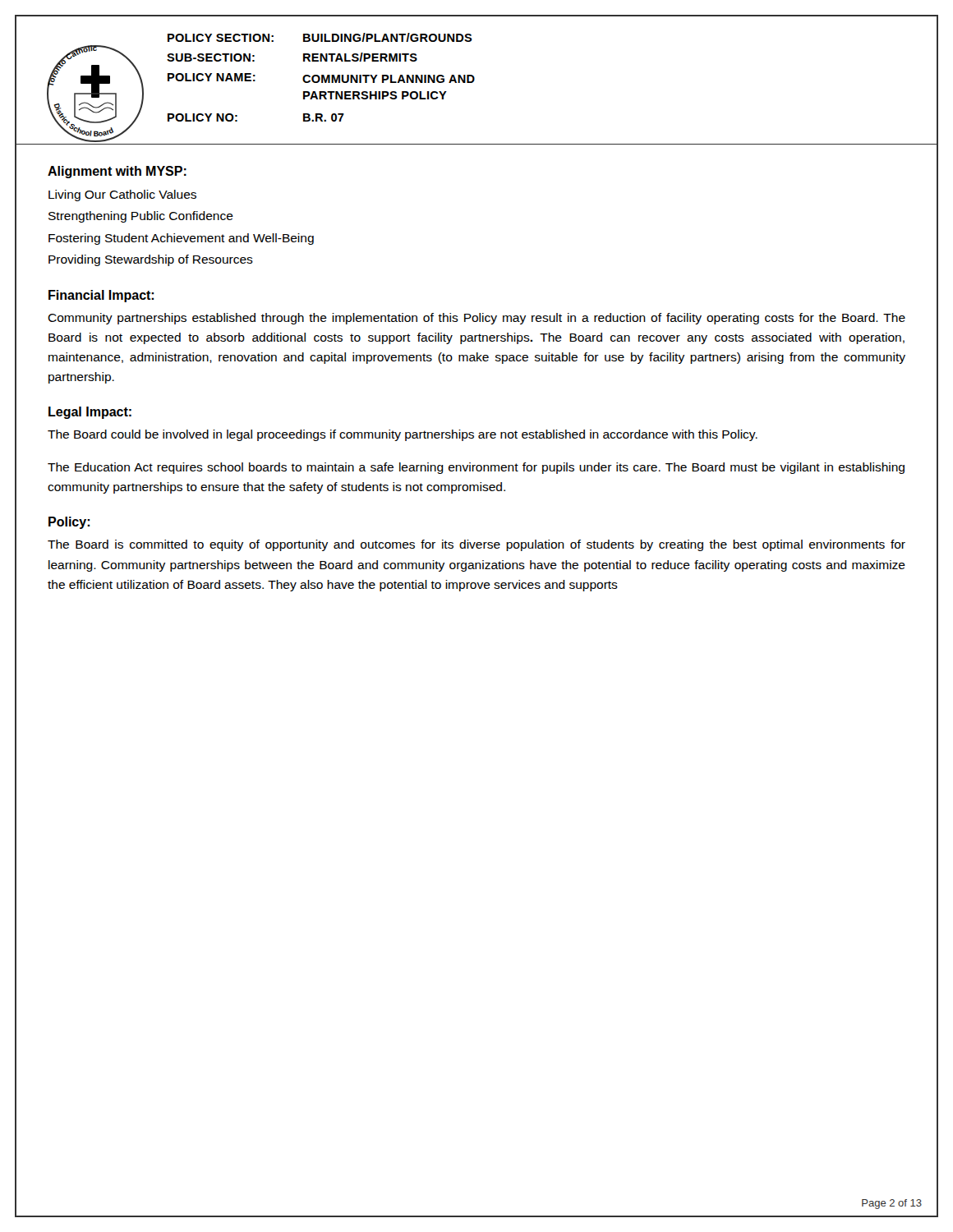The image size is (953, 1232).
Task: Select the text block that reads "The Education Act requires school"
Action: point(476,477)
